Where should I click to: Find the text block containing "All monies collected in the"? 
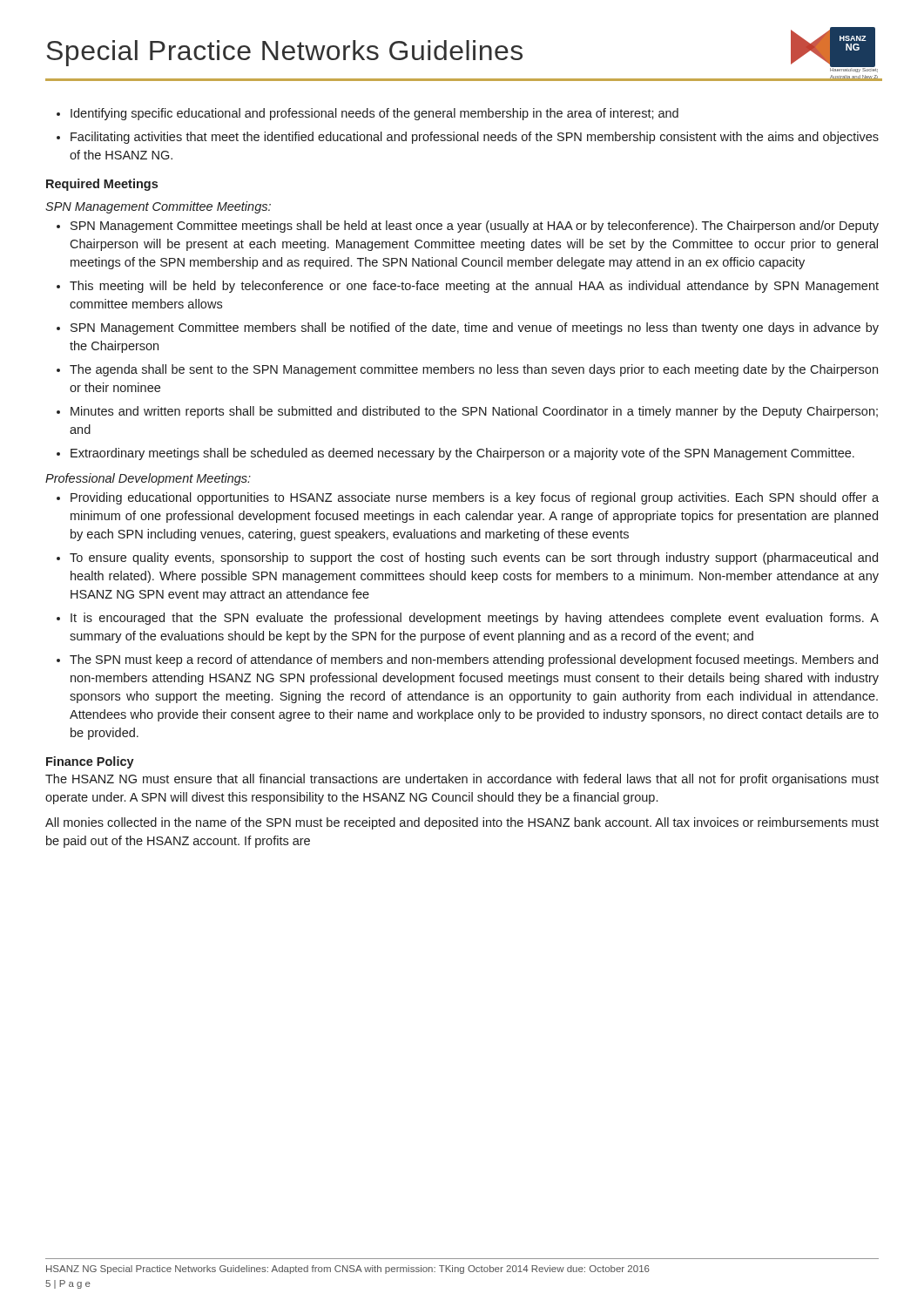click(x=462, y=832)
